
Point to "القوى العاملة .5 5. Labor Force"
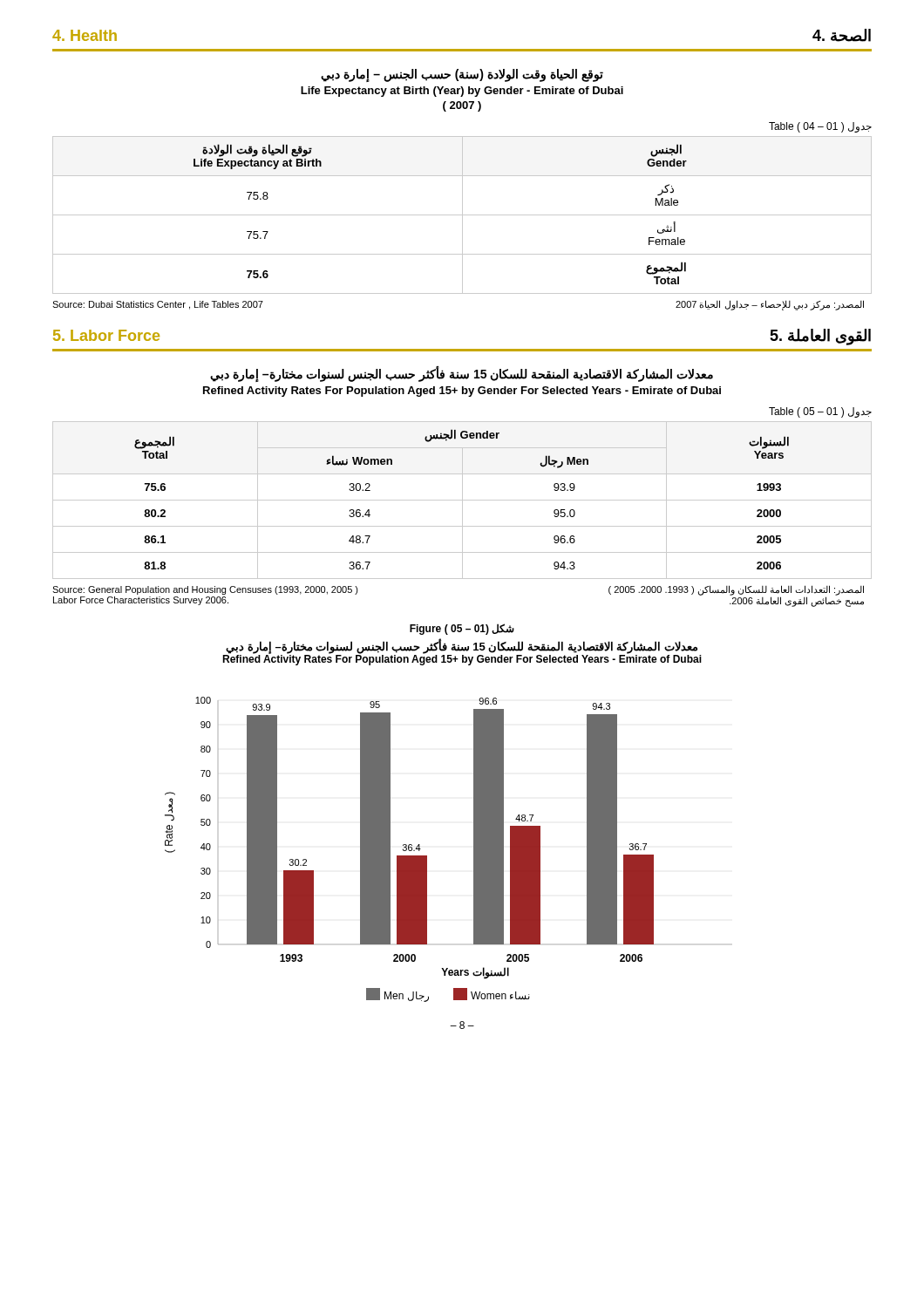[818, 337]
